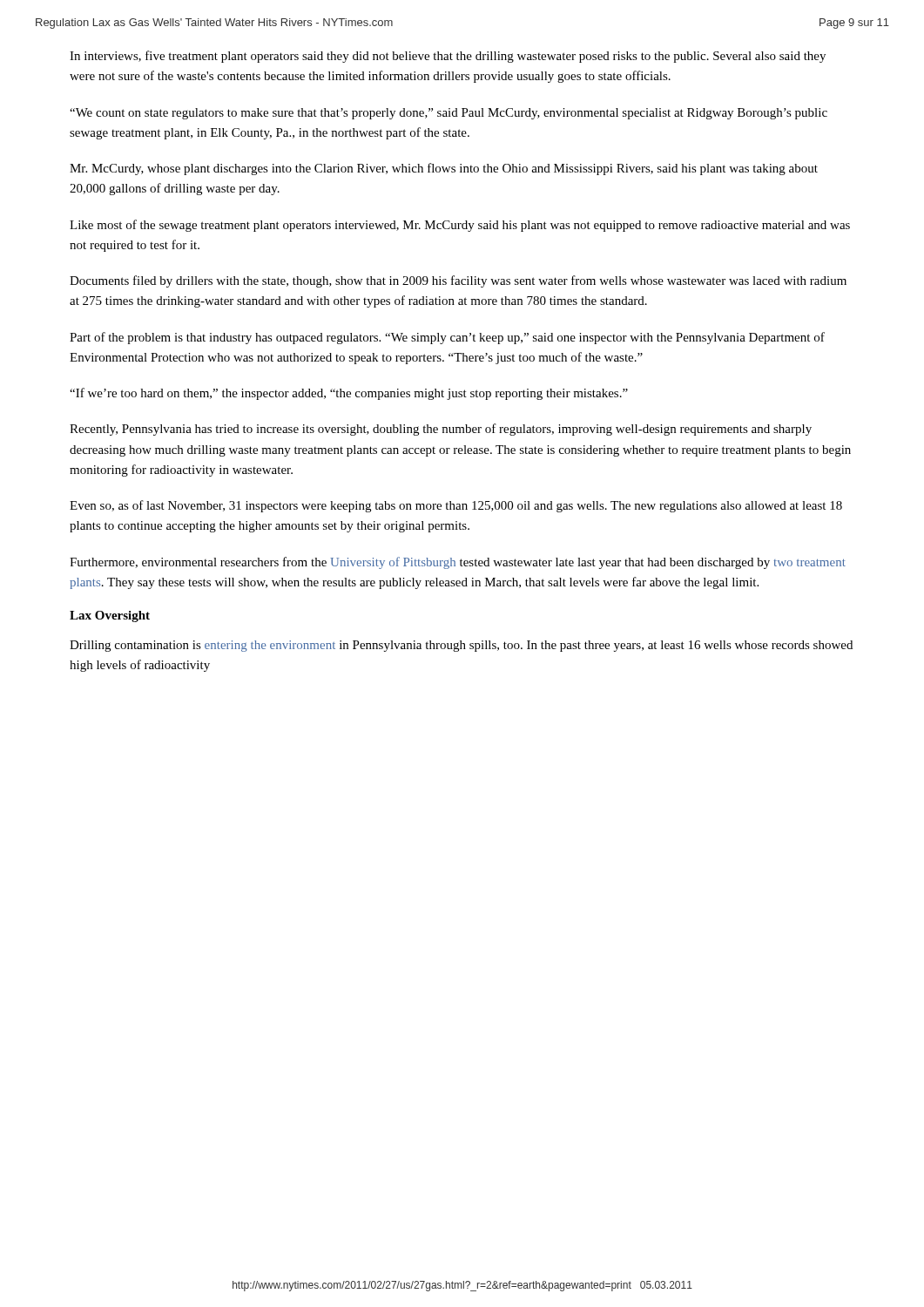
Task: Select the text block that says "Mr. McCurdy, whose"
Action: [444, 178]
